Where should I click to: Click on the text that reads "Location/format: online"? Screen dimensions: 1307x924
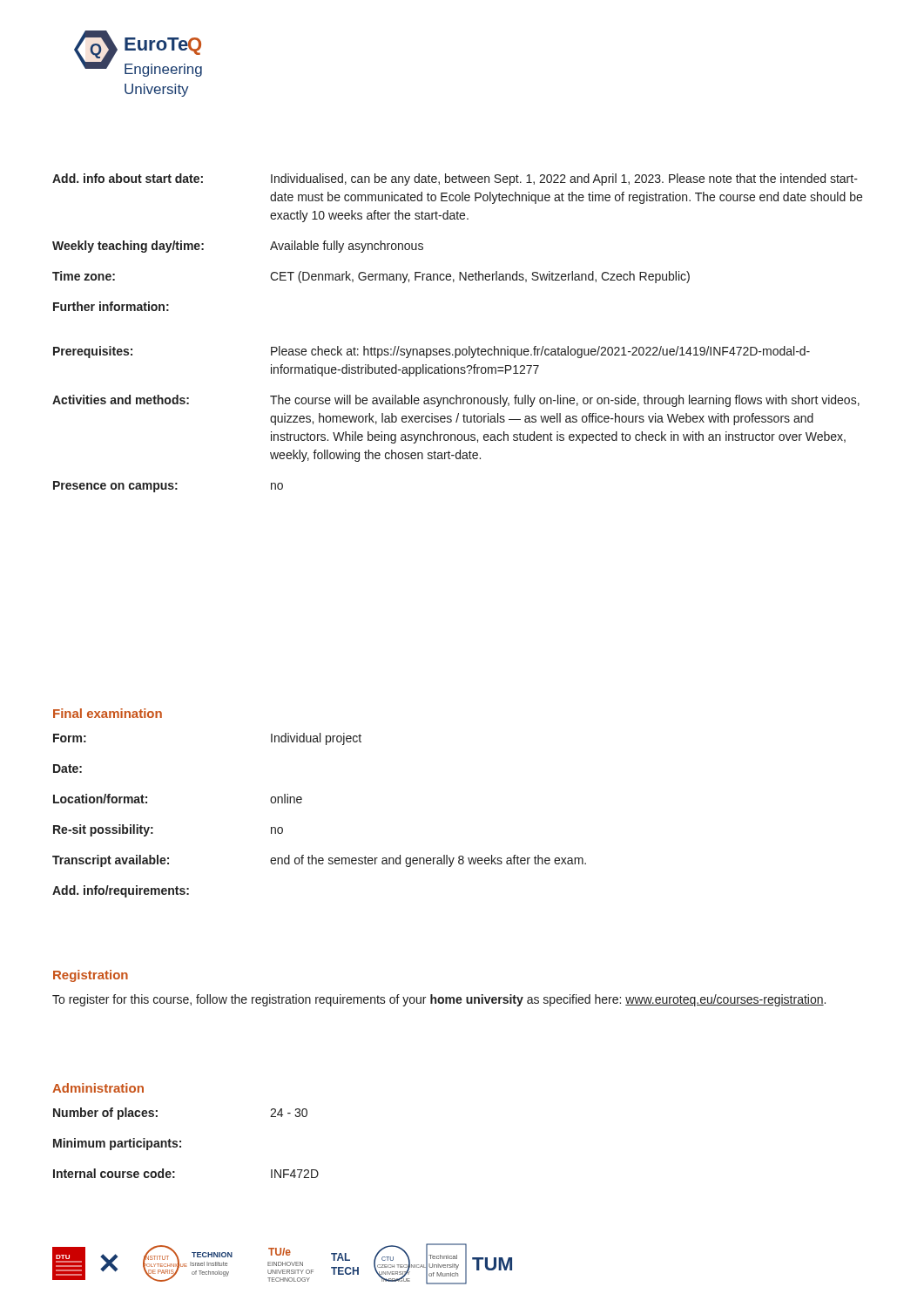coord(107,798)
